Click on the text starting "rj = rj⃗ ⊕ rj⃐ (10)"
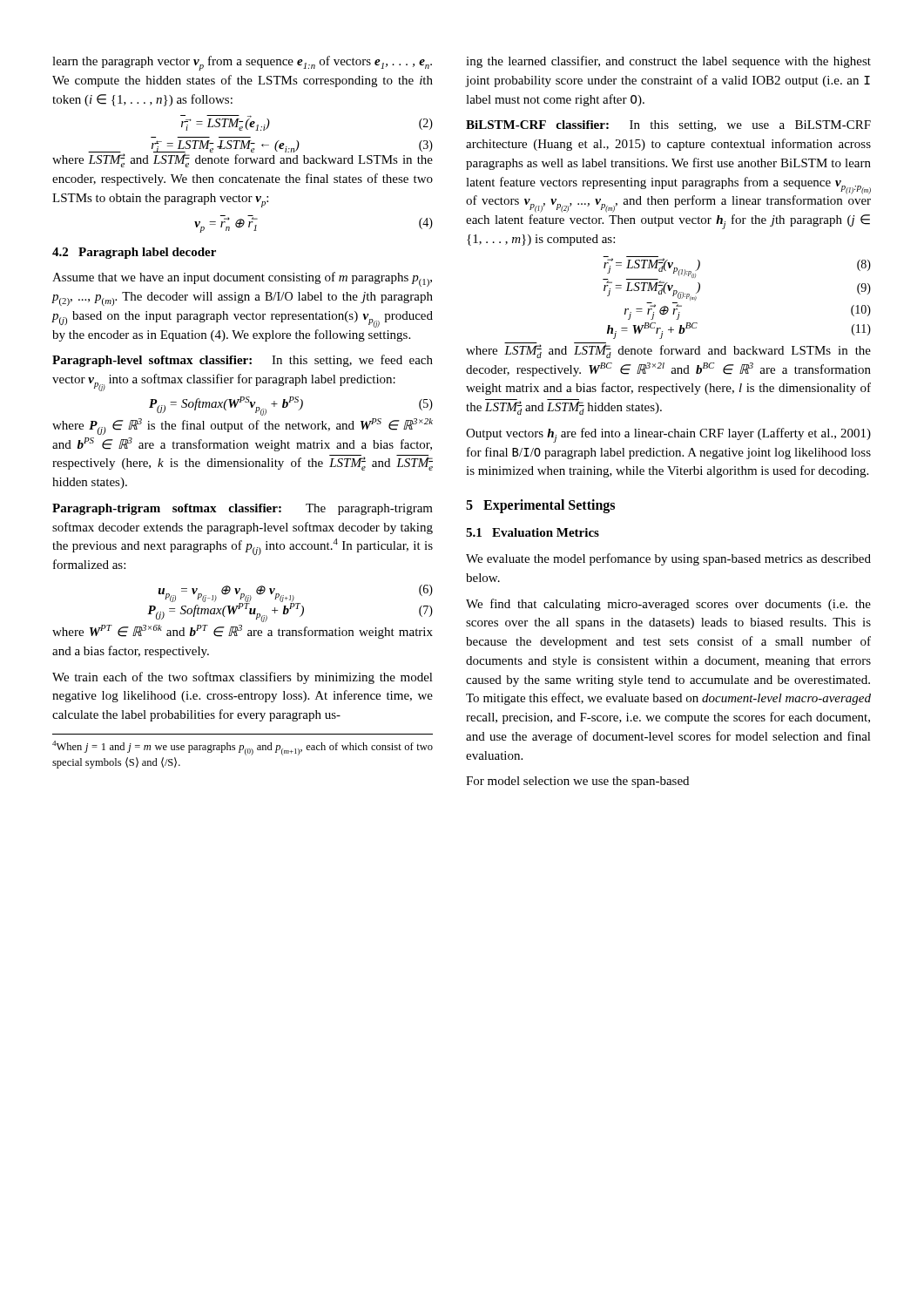The image size is (924, 1307). [668, 310]
